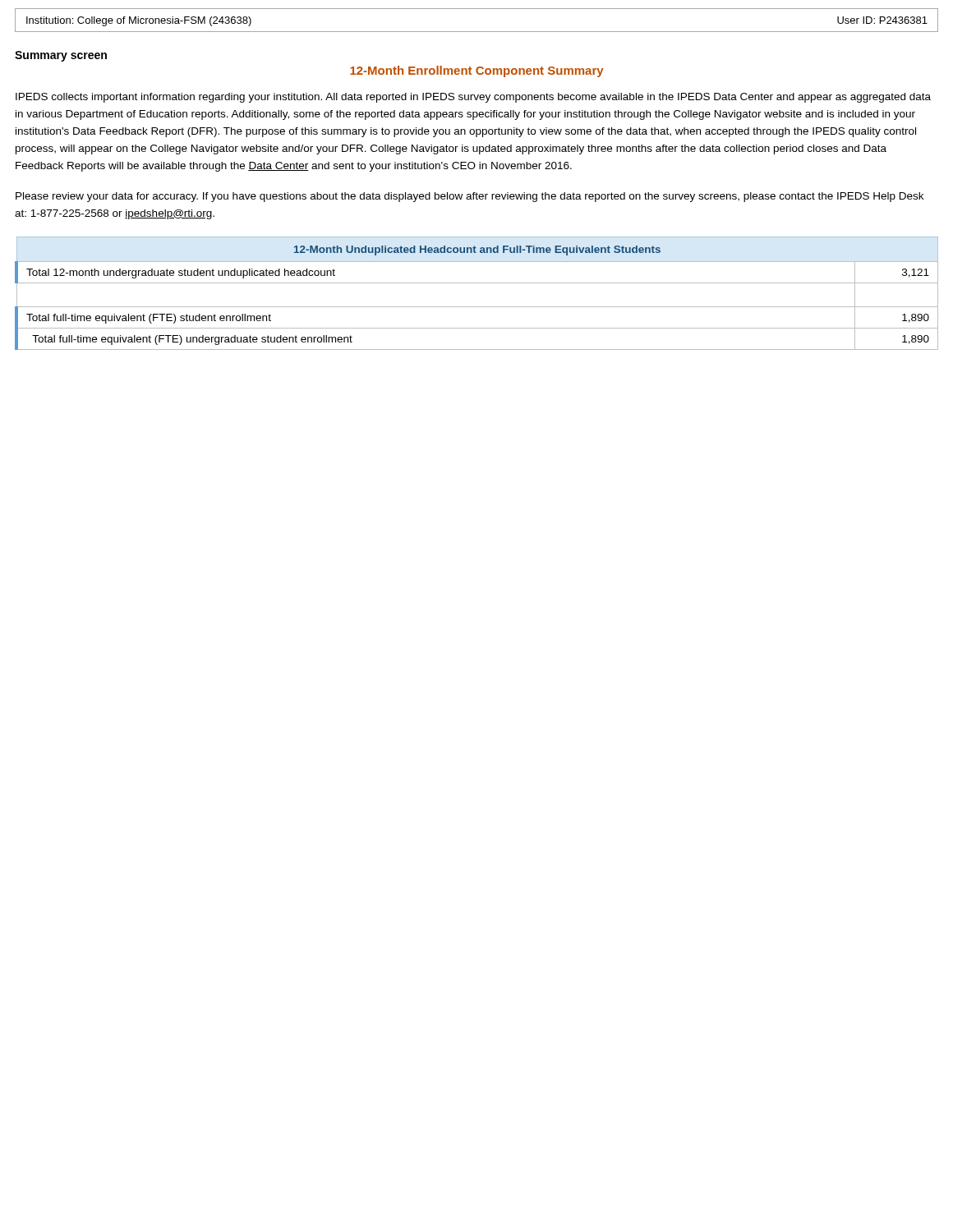Click a table

pos(476,294)
